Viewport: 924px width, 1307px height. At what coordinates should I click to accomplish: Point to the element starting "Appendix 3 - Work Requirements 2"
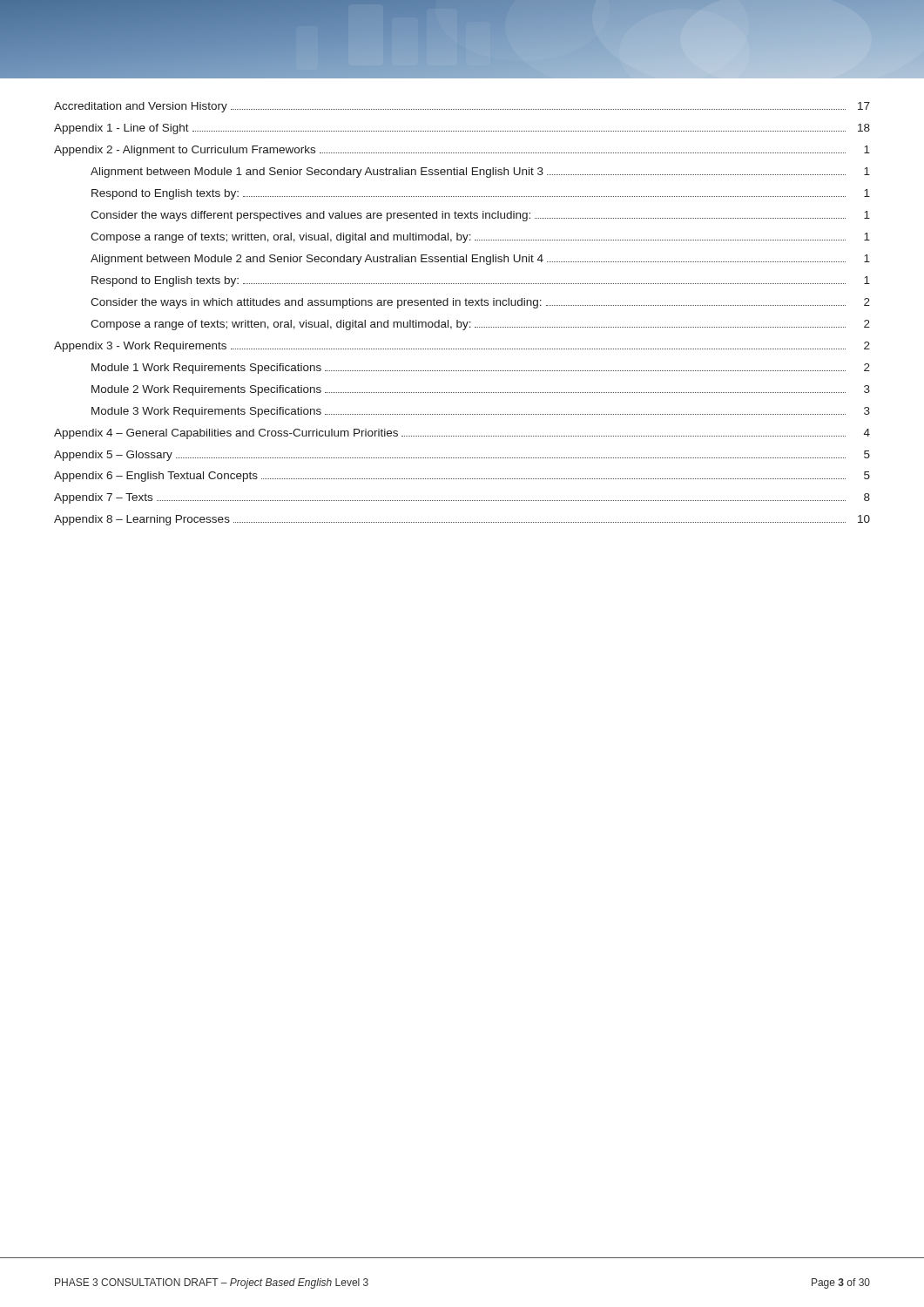[x=462, y=346]
